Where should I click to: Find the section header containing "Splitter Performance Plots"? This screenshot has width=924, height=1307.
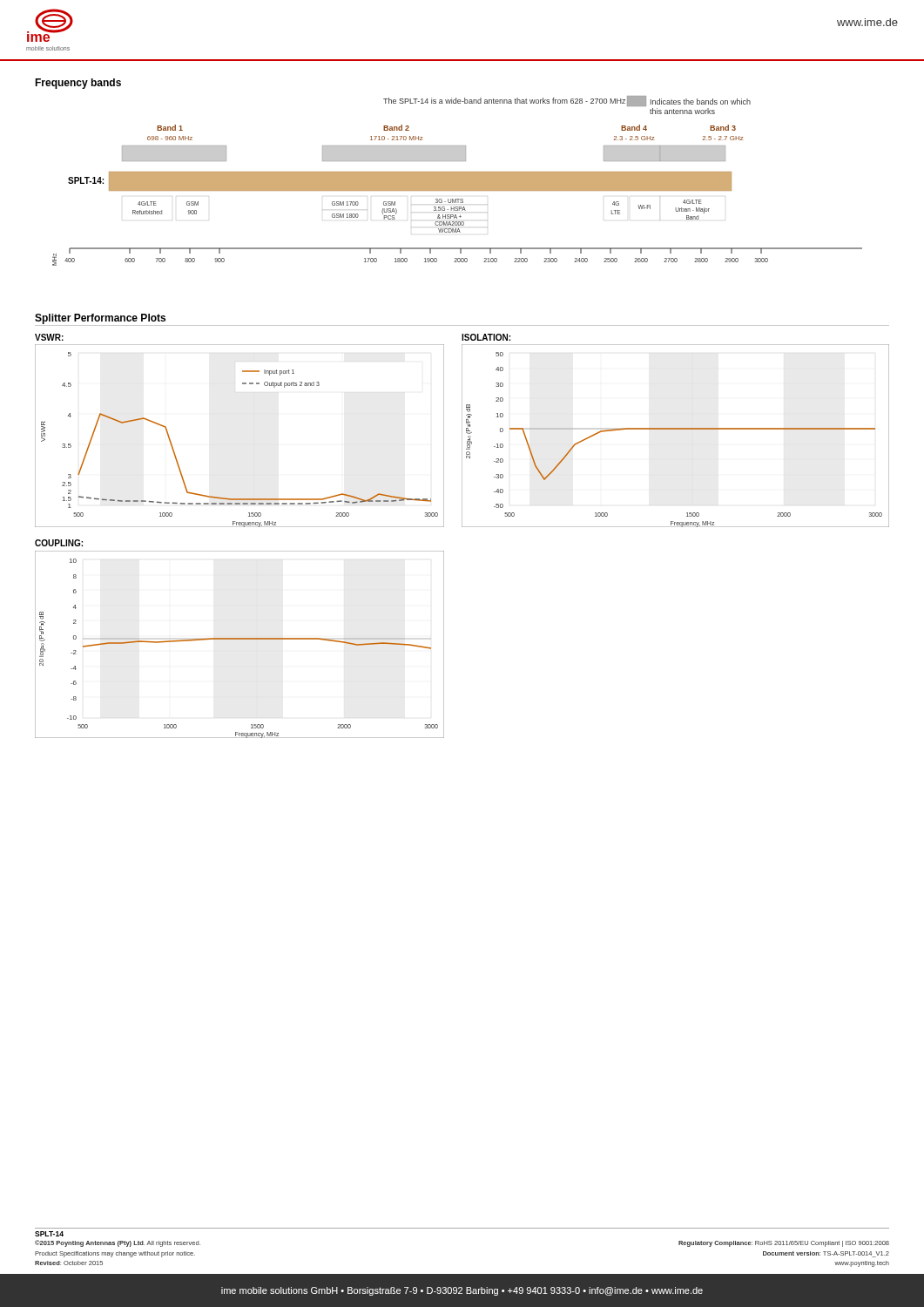click(100, 318)
